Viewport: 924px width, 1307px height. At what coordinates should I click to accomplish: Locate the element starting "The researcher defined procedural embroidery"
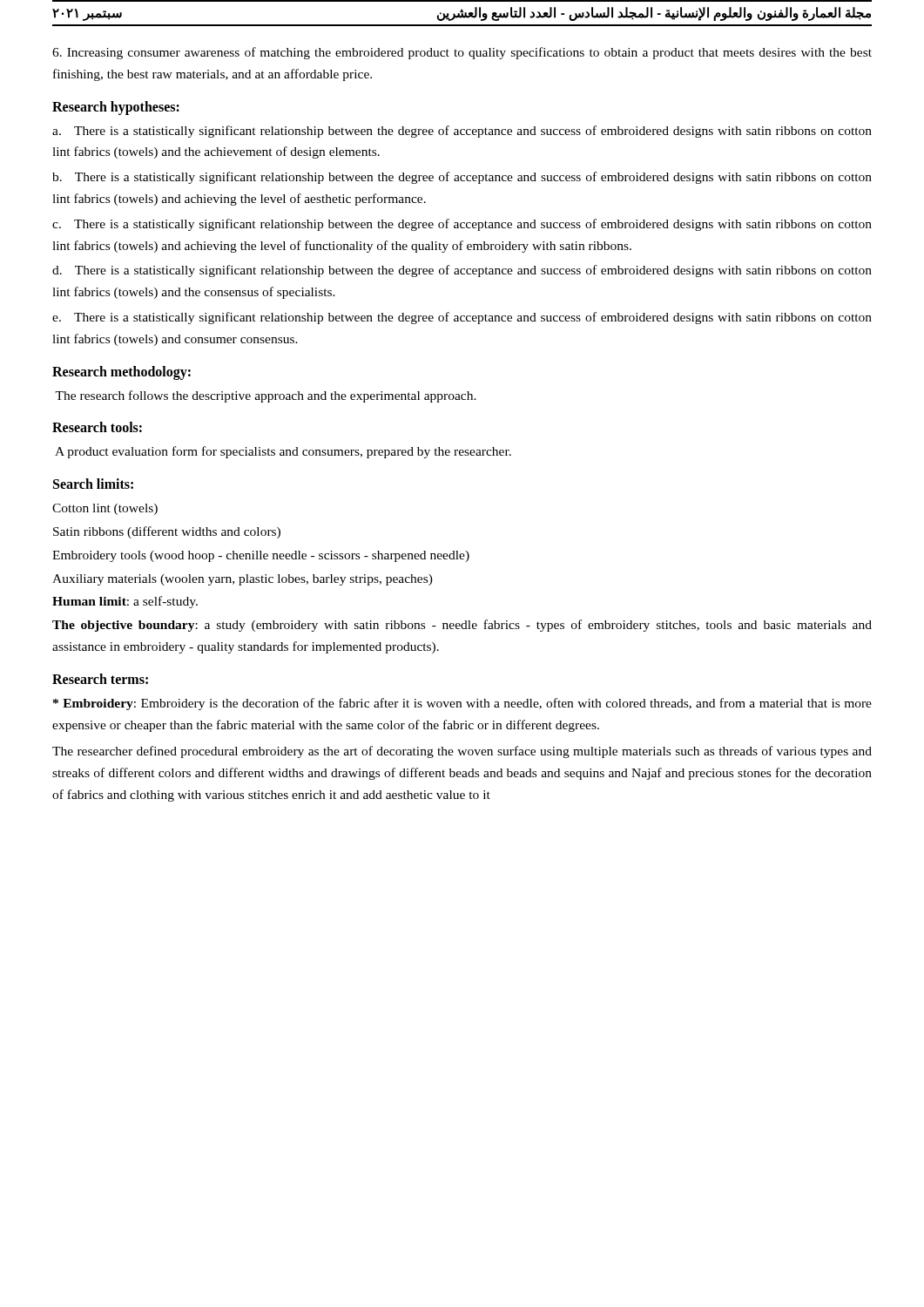pos(462,773)
